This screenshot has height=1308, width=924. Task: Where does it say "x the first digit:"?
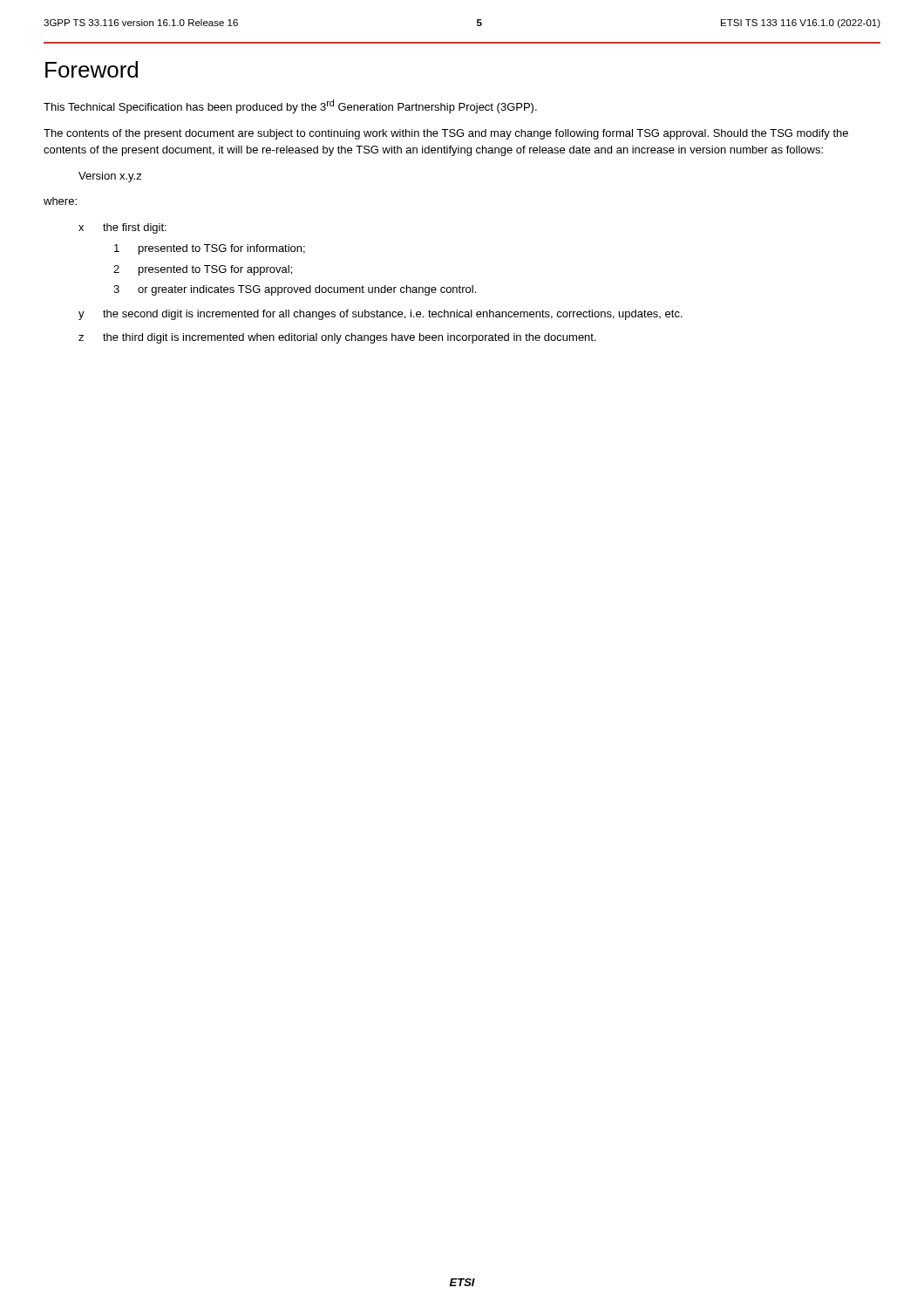[123, 227]
